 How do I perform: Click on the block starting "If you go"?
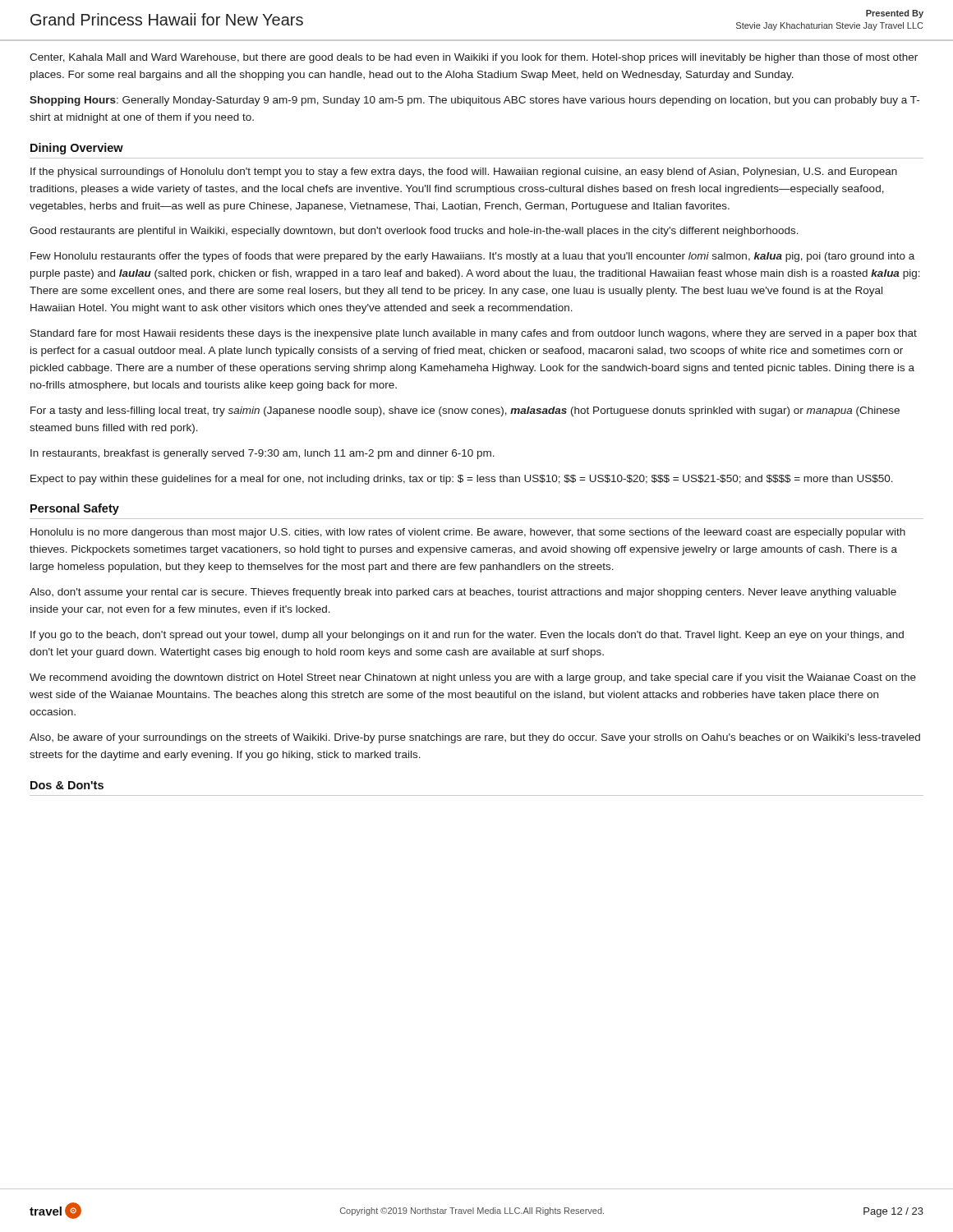[467, 643]
